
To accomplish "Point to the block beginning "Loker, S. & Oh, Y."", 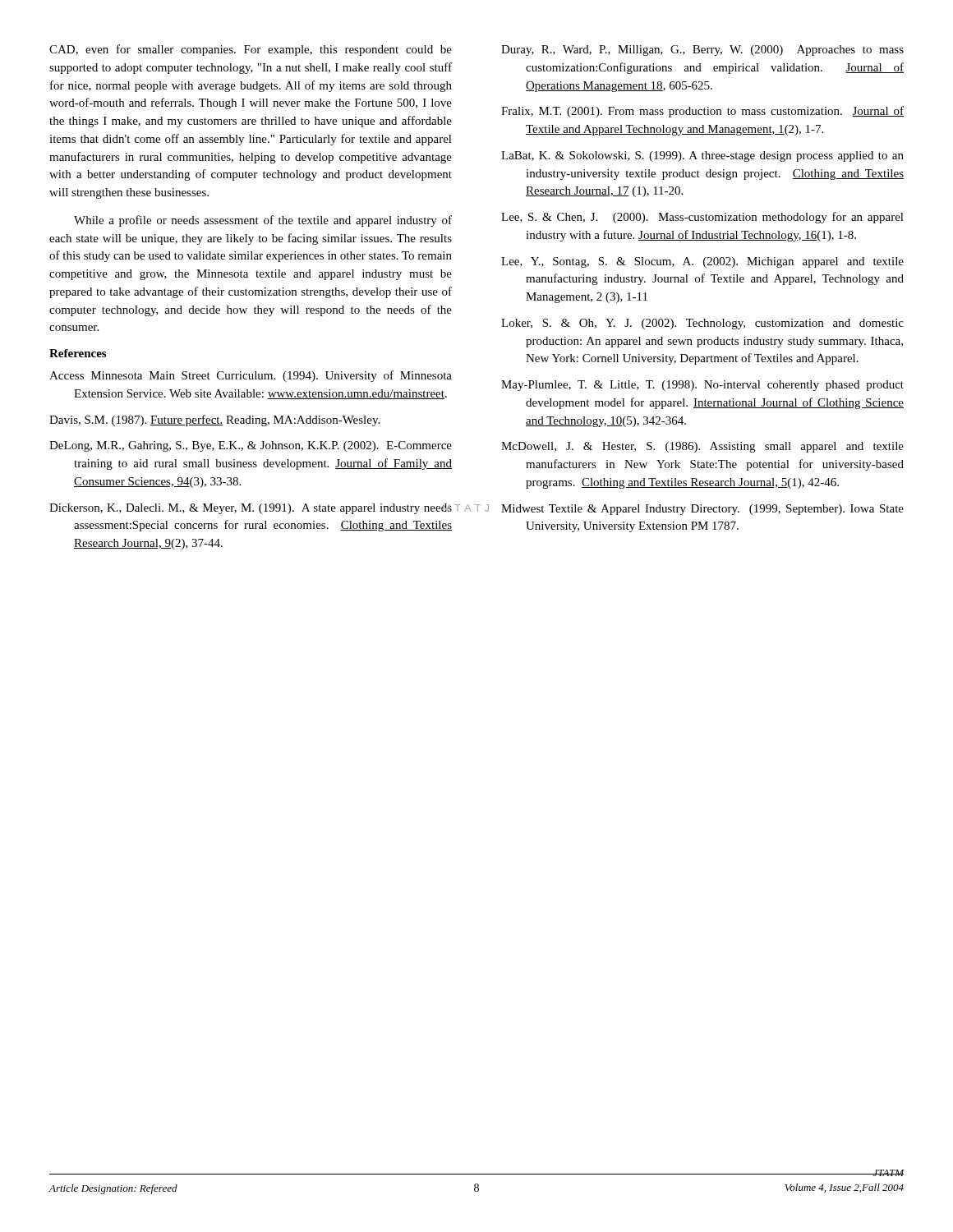I will point(702,340).
